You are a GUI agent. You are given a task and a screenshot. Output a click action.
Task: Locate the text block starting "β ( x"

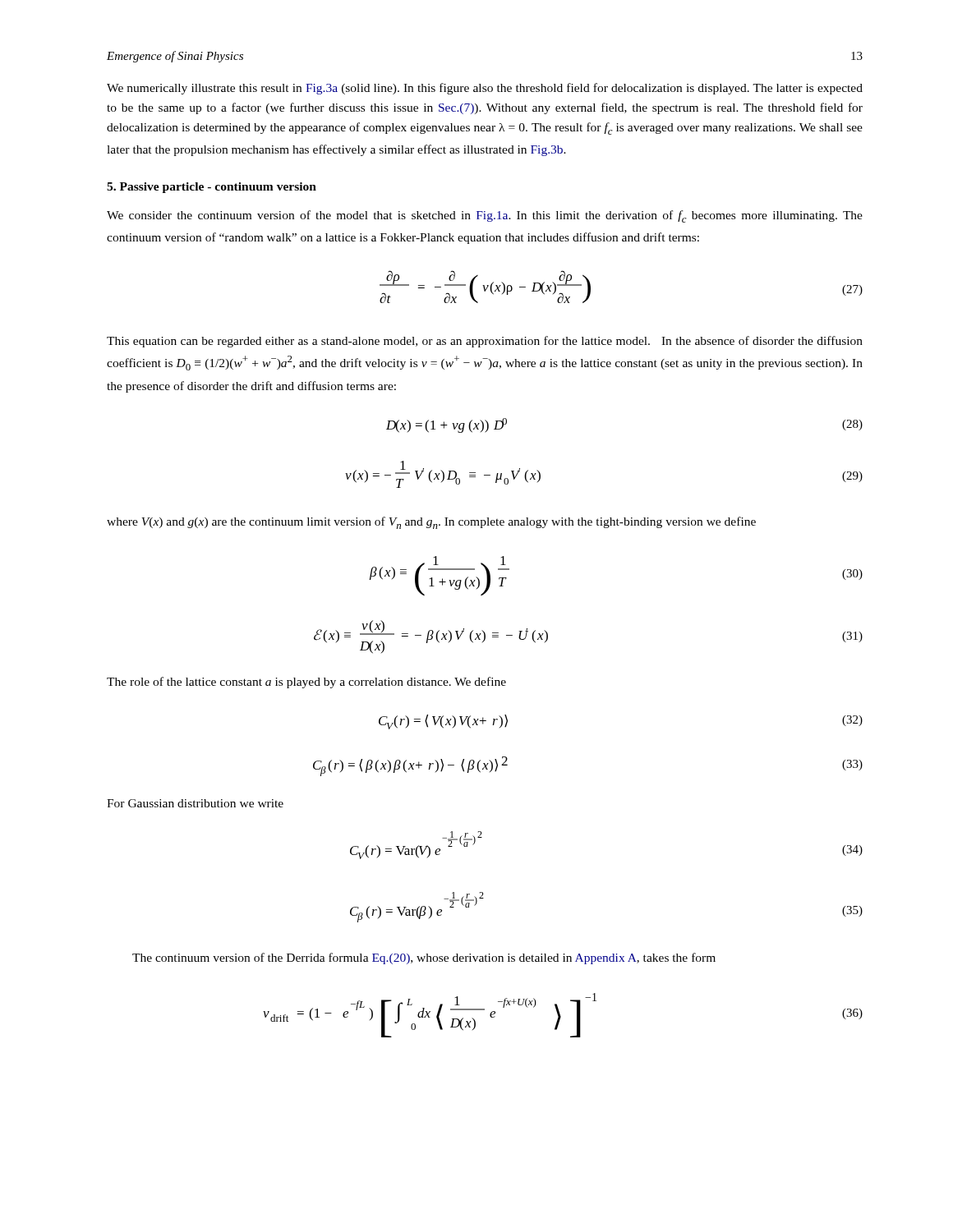click(485, 573)
